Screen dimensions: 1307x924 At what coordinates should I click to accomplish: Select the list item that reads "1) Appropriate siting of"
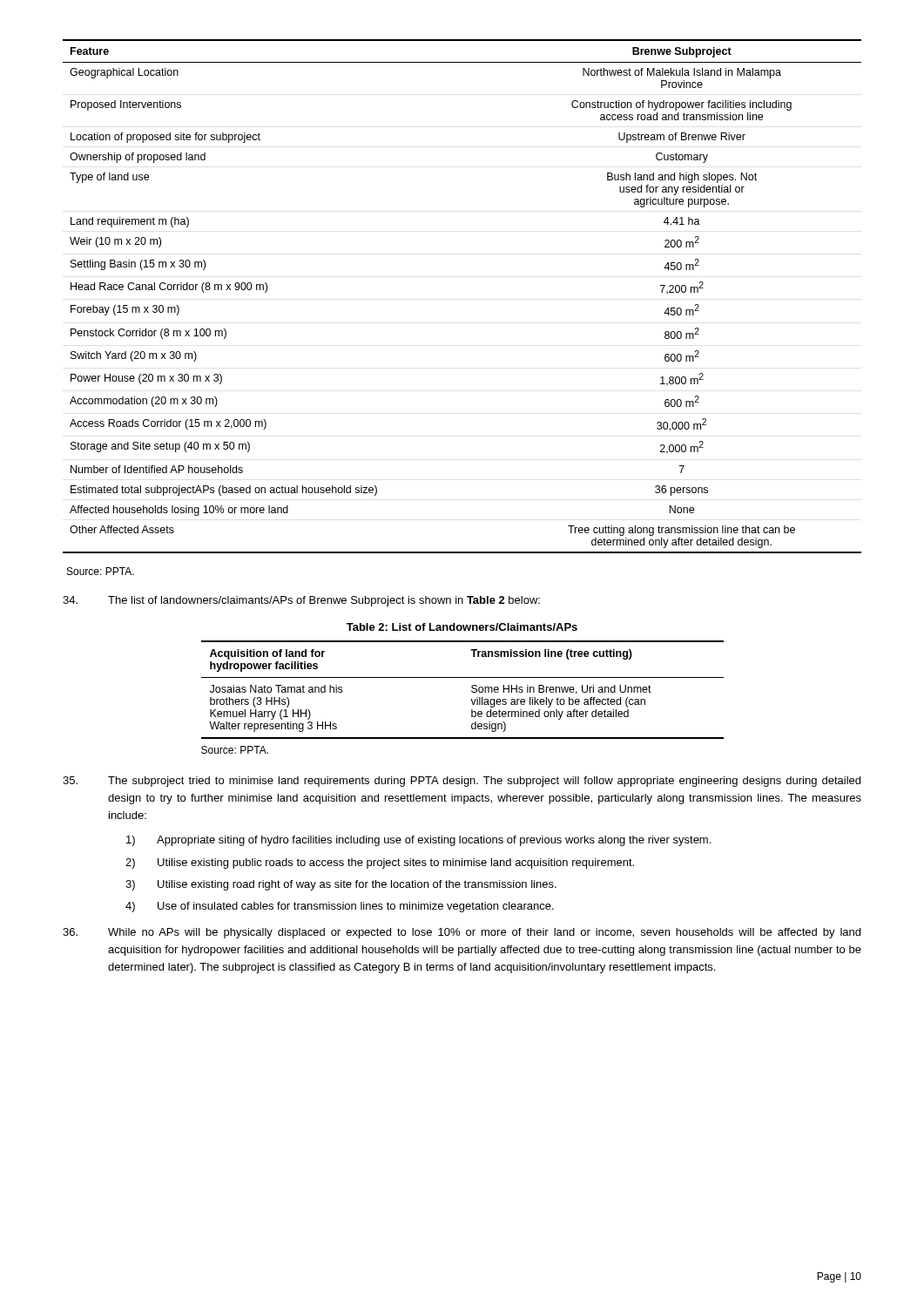[493, 840]
